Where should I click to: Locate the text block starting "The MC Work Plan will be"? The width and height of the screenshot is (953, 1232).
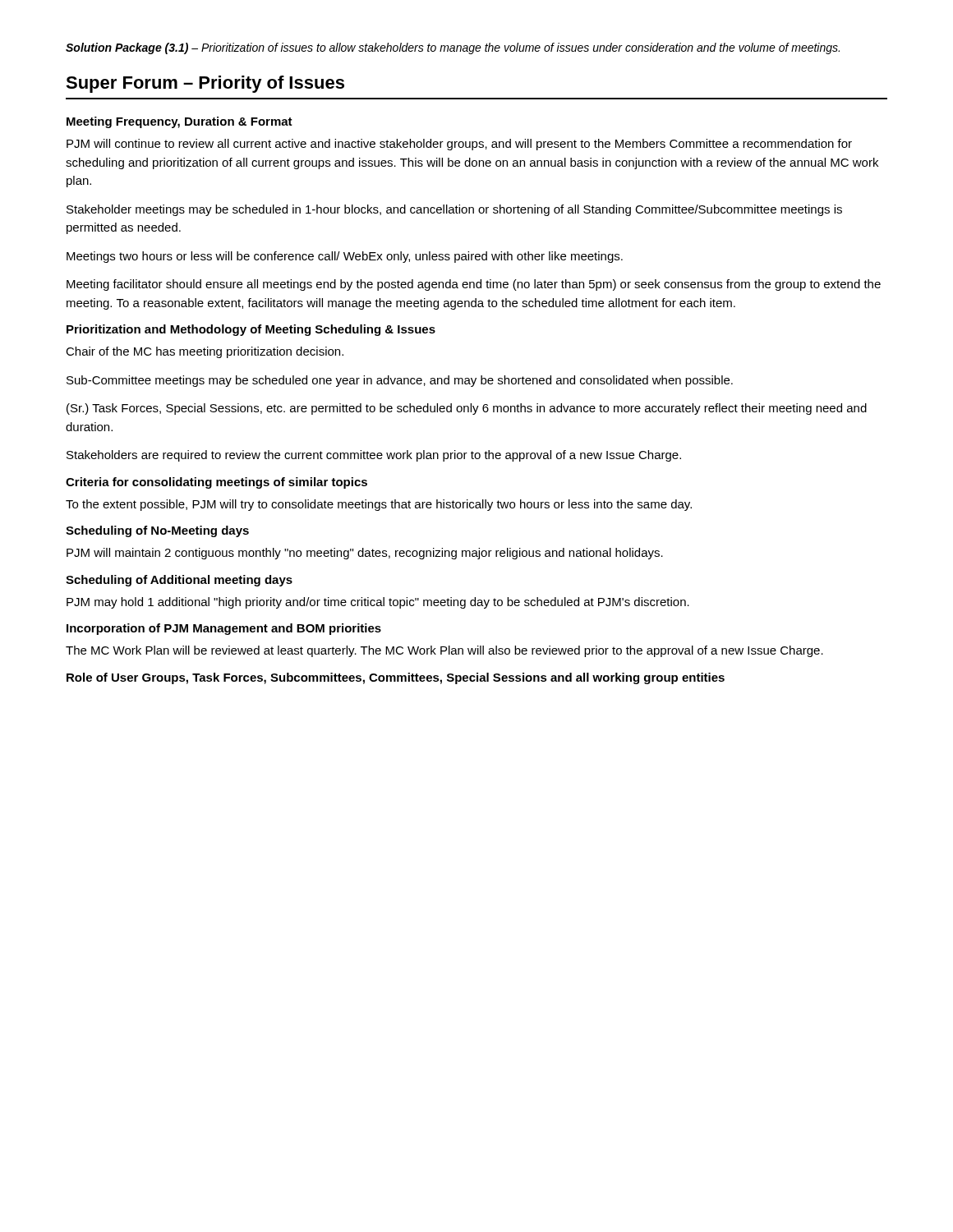pos(445,650)
